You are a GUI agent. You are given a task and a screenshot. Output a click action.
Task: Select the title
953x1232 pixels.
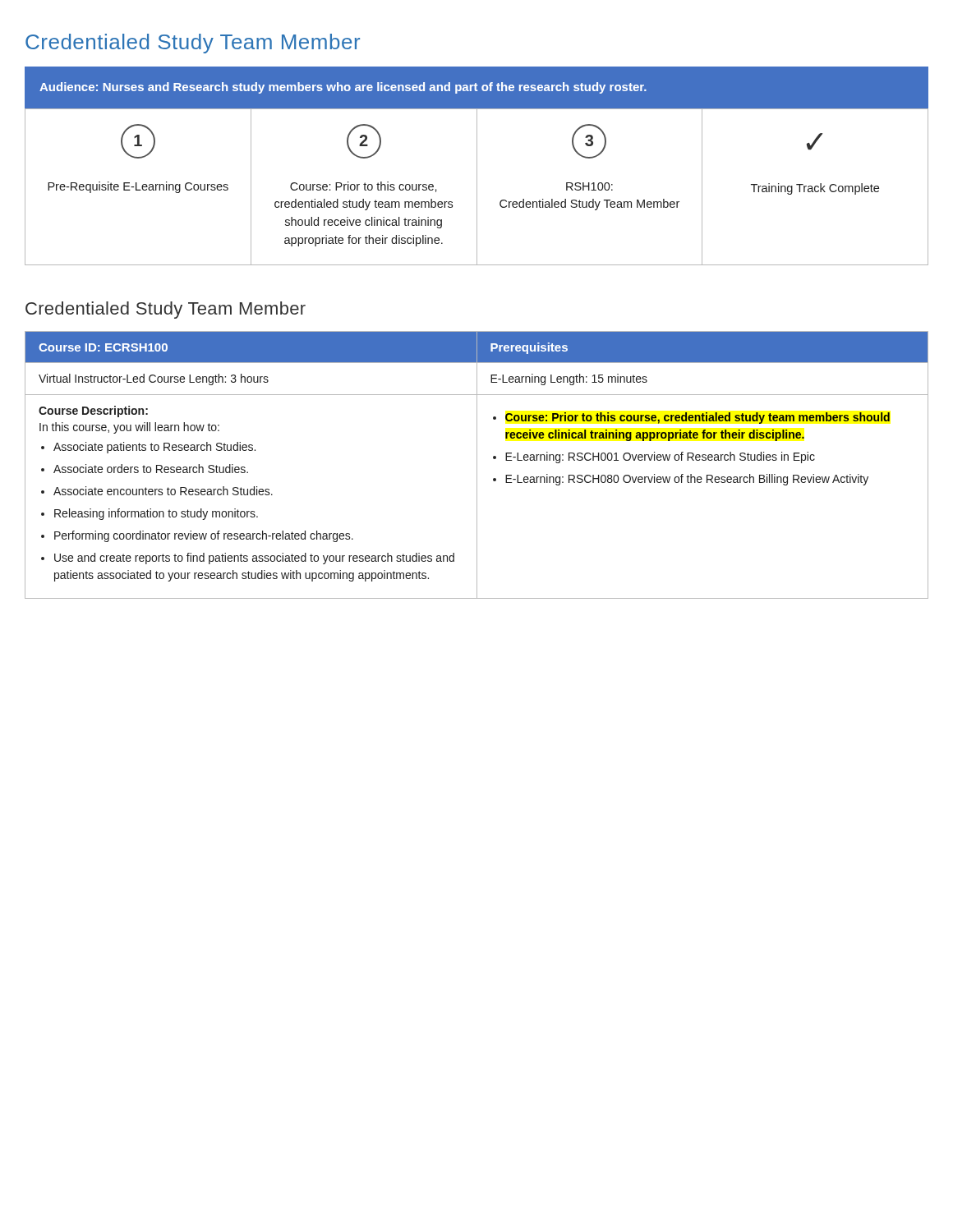pyautogui.click(x=476, y=42)
